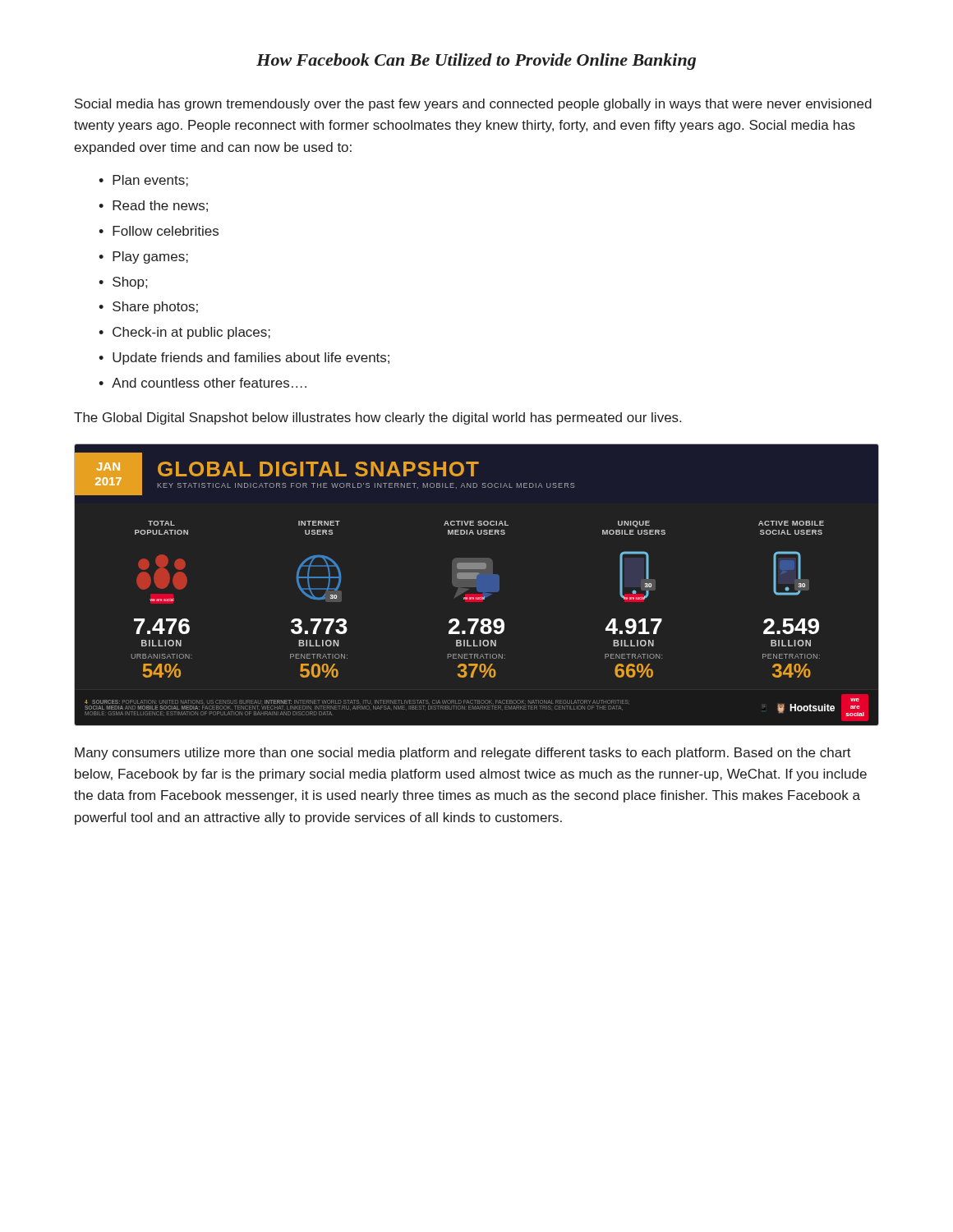The width and height of the screenshot is (953, 1232).
Task: Find the text block starting "Many consumers utilize more"
Action: coord(470,785)
